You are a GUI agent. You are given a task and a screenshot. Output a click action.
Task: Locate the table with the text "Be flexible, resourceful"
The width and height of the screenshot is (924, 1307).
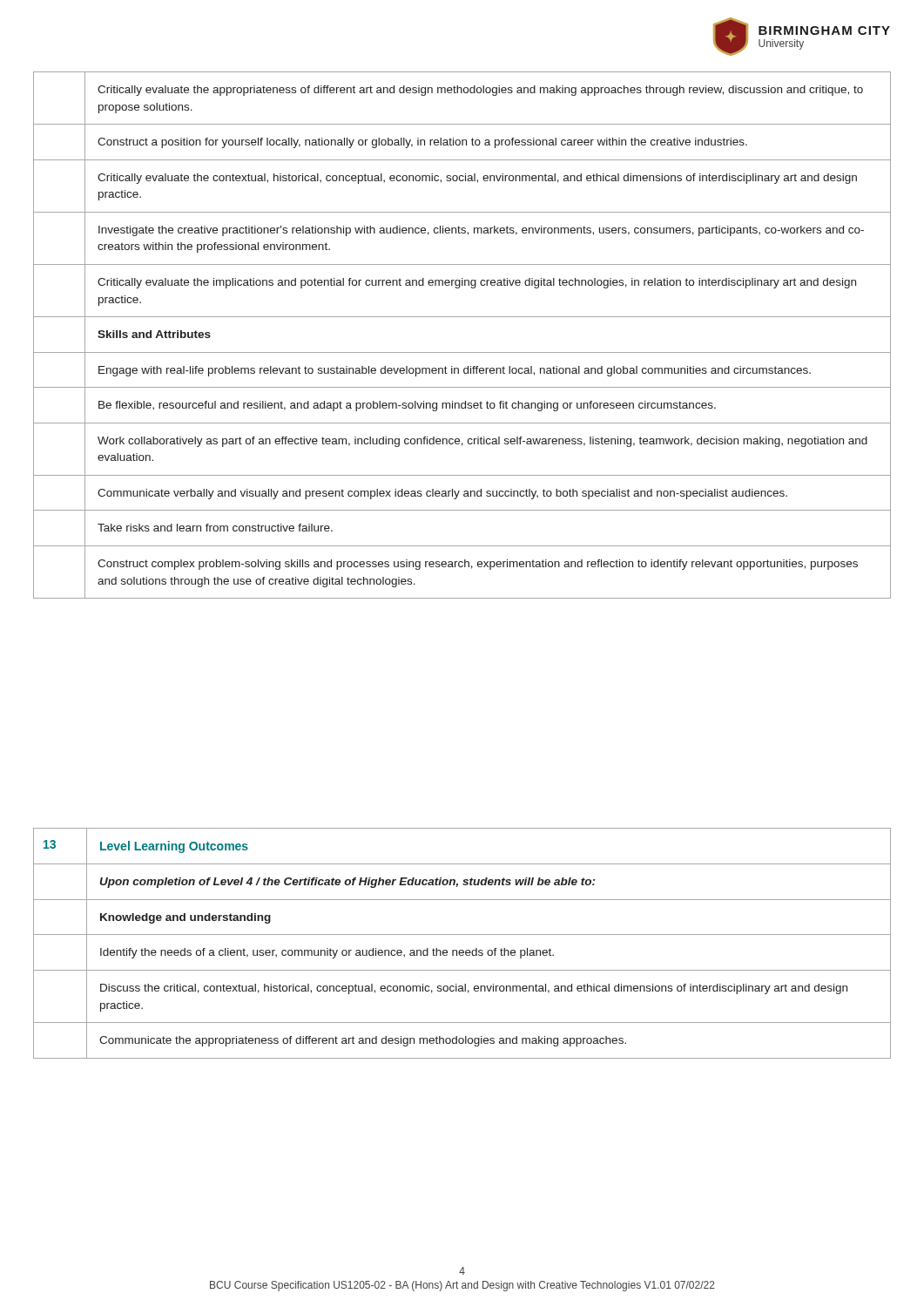click(462, 335)
